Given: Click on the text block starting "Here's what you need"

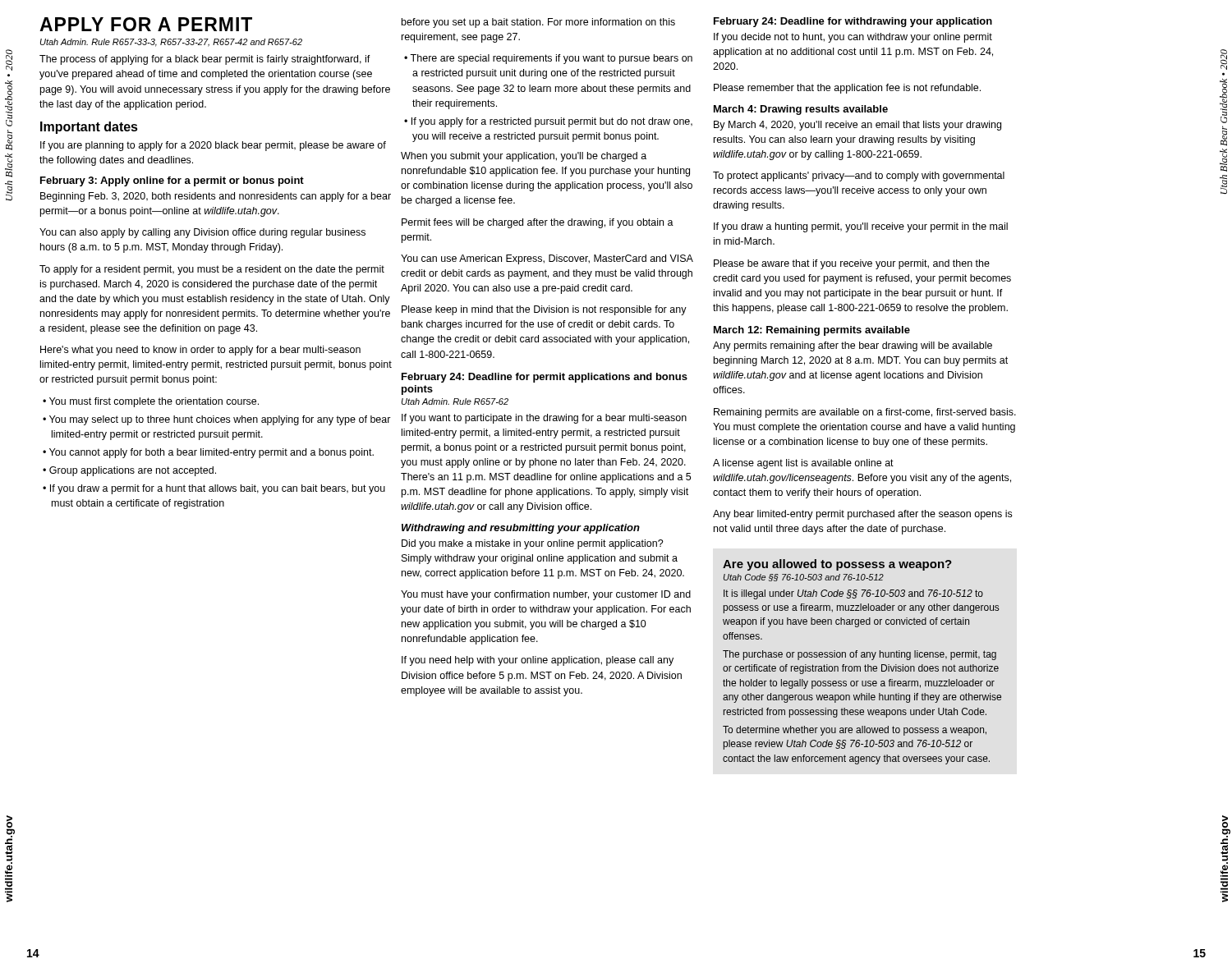Looking at the screenshot, I should point(215,365).
